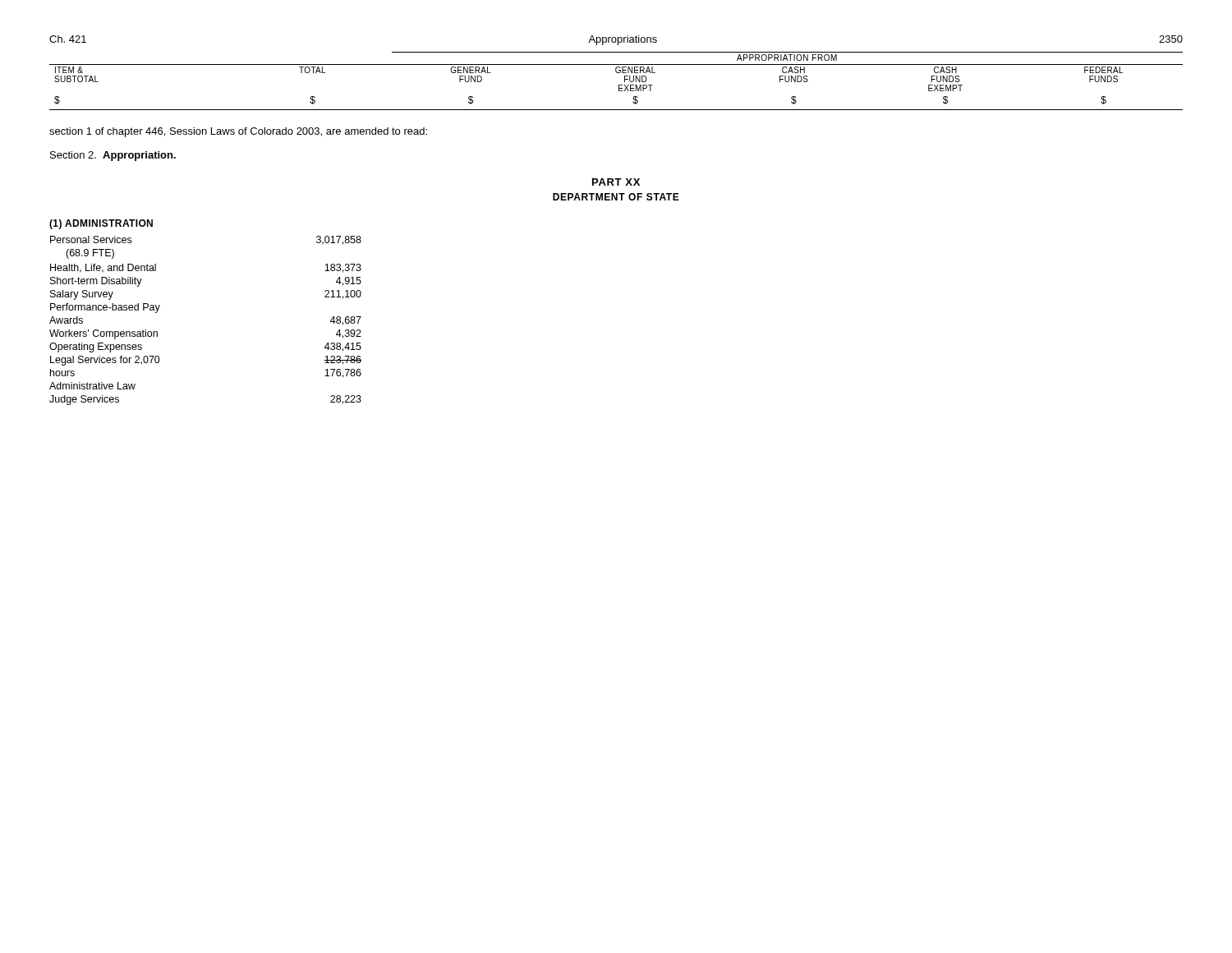Locate the list item containing "Workers' Compensation 4,392"
1232x953 pixels.
click(99, 335)
